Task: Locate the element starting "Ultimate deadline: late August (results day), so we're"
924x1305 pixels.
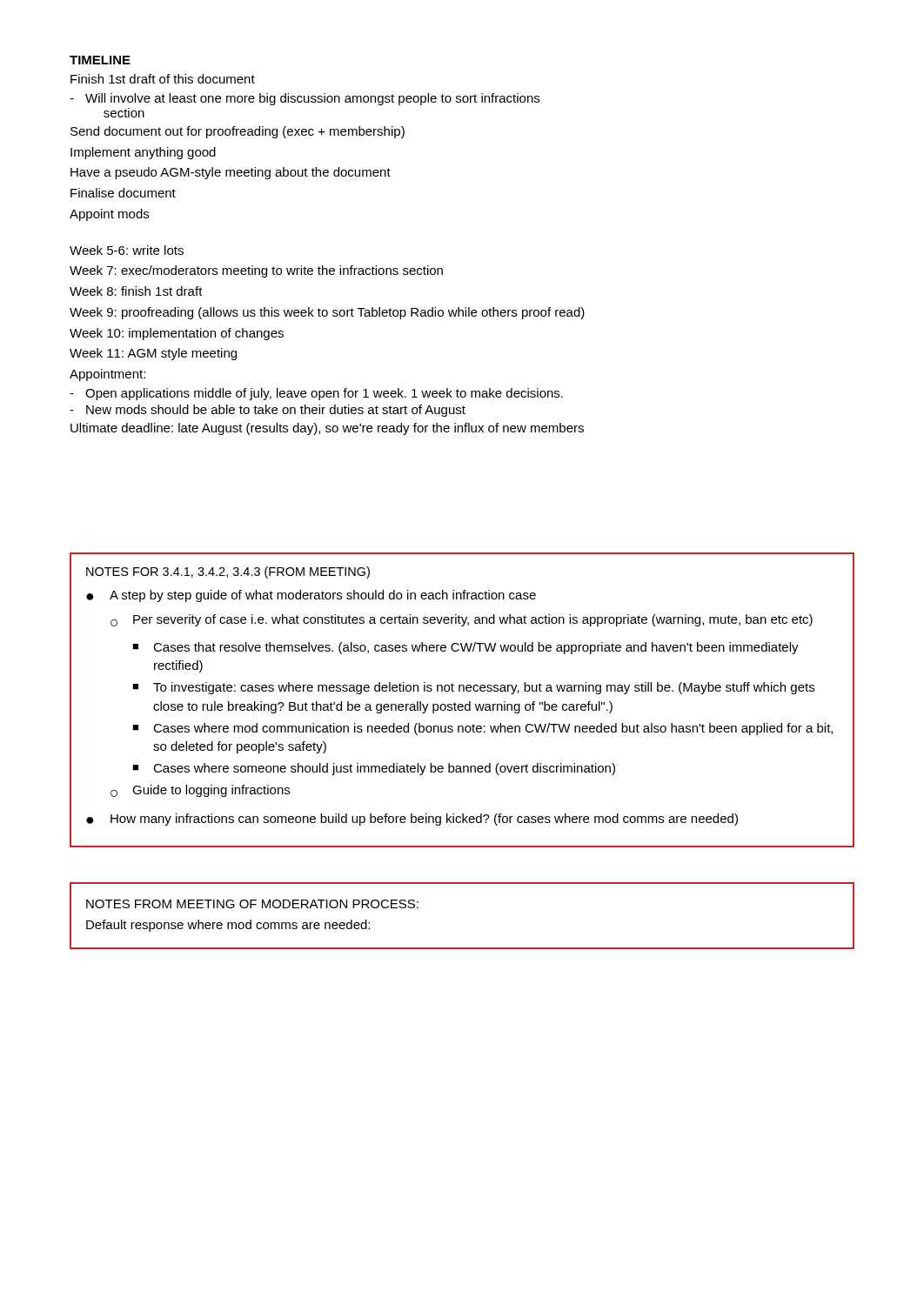Action: click(327, 427)
